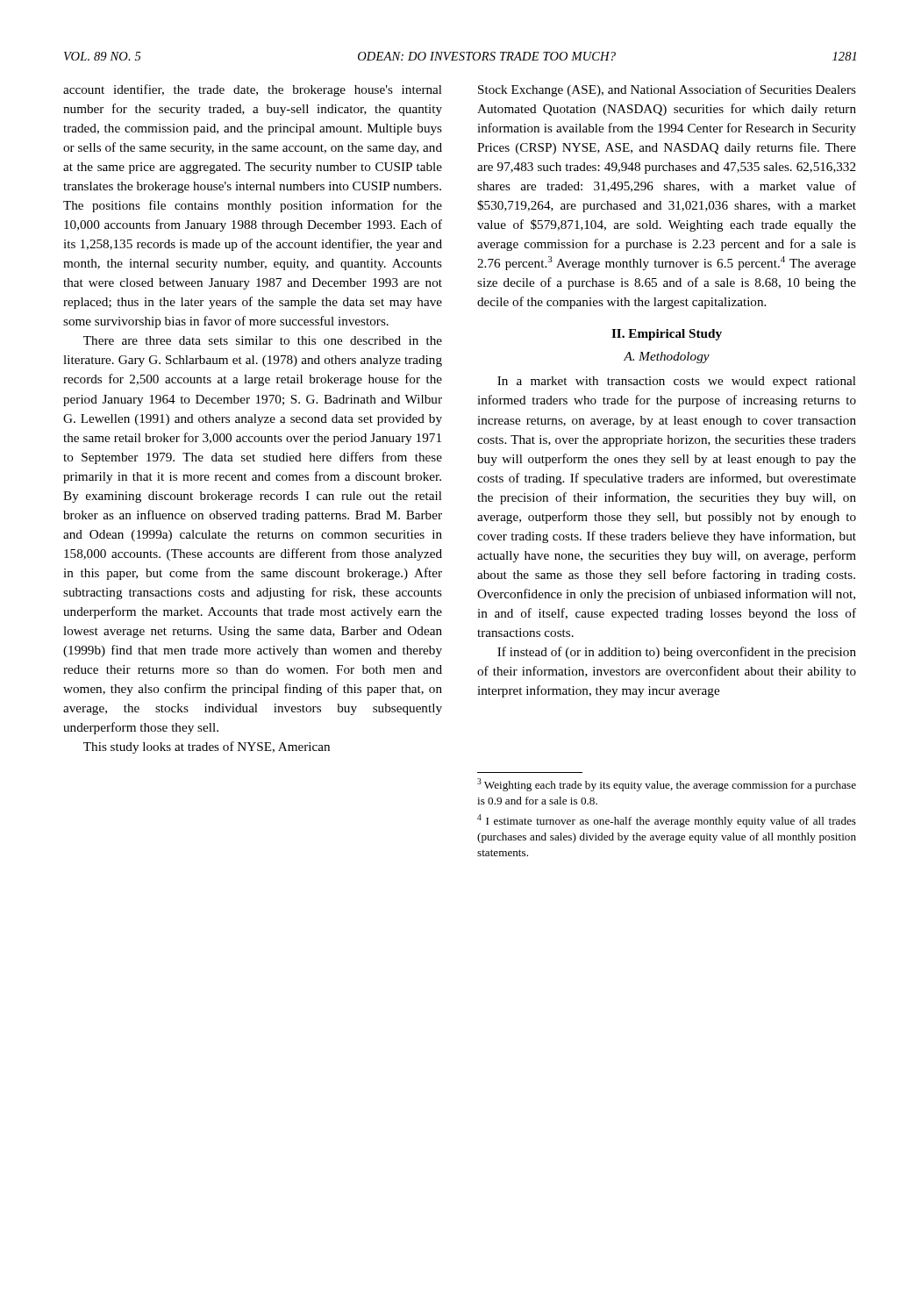Point to the element starting "4 I estimate"
This screenshot has width=921, height=1316.
tap(667, 836)
